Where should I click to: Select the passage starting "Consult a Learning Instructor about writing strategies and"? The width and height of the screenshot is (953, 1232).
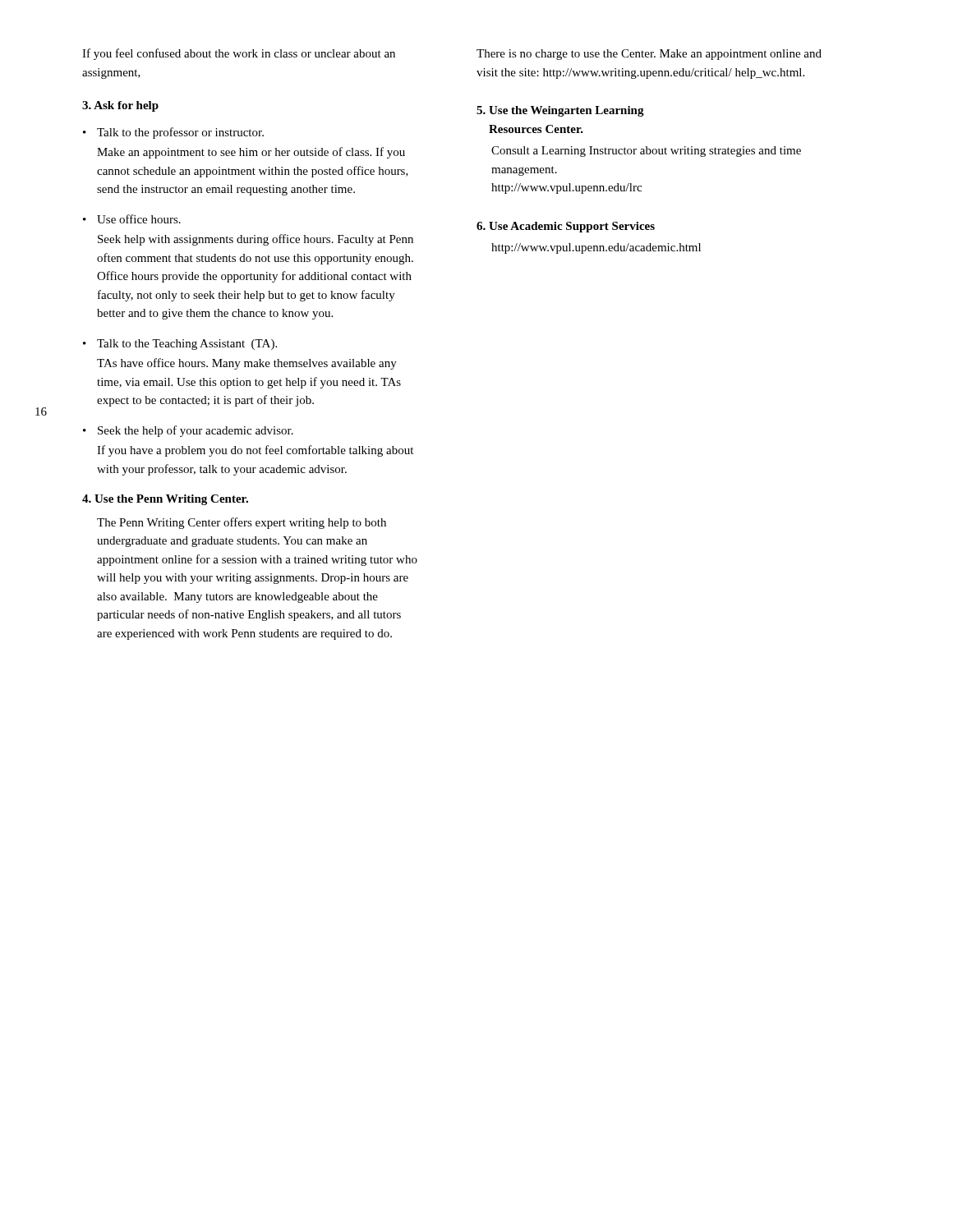coord(646,152)
